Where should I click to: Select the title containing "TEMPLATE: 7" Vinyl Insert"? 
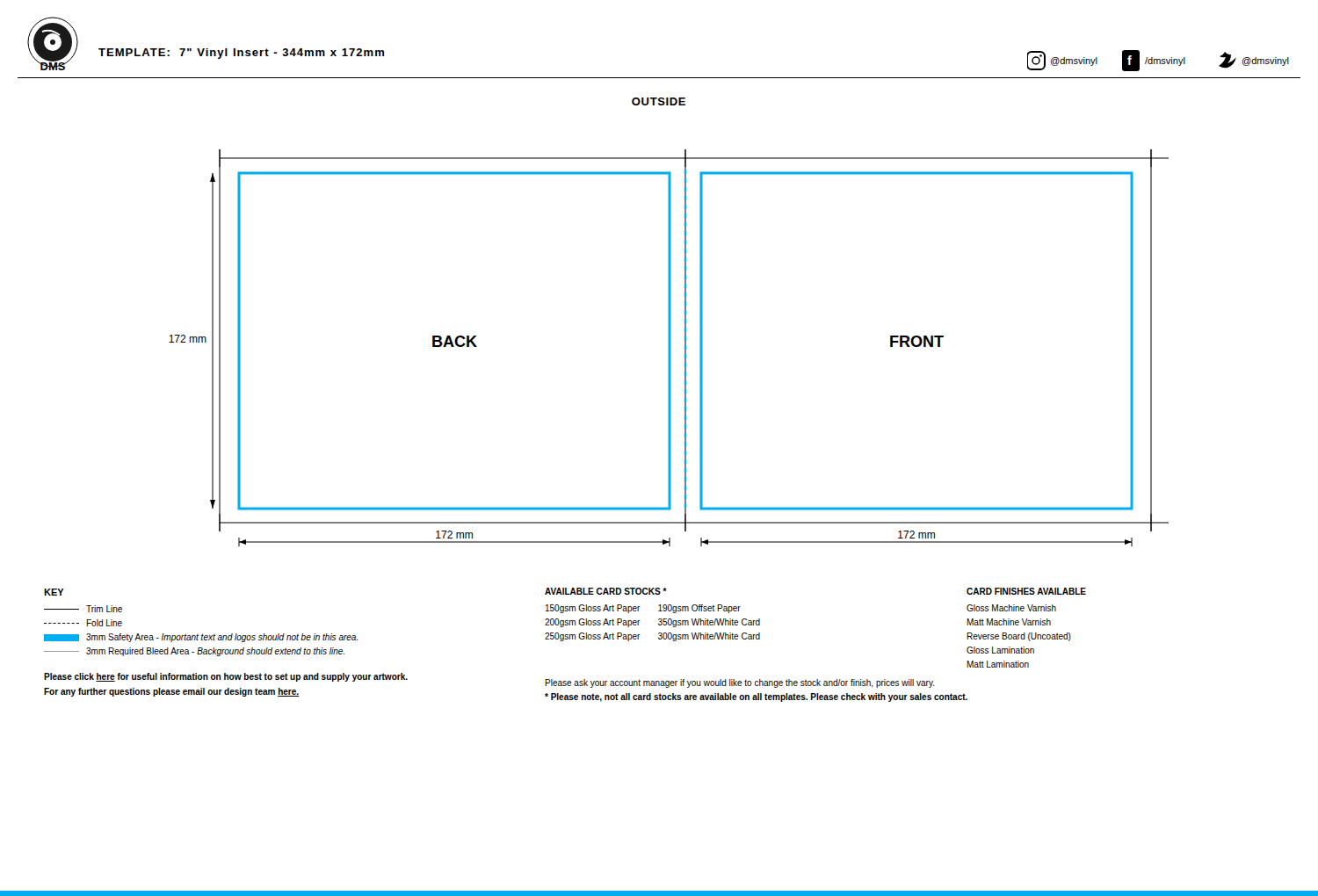[242, 52]
